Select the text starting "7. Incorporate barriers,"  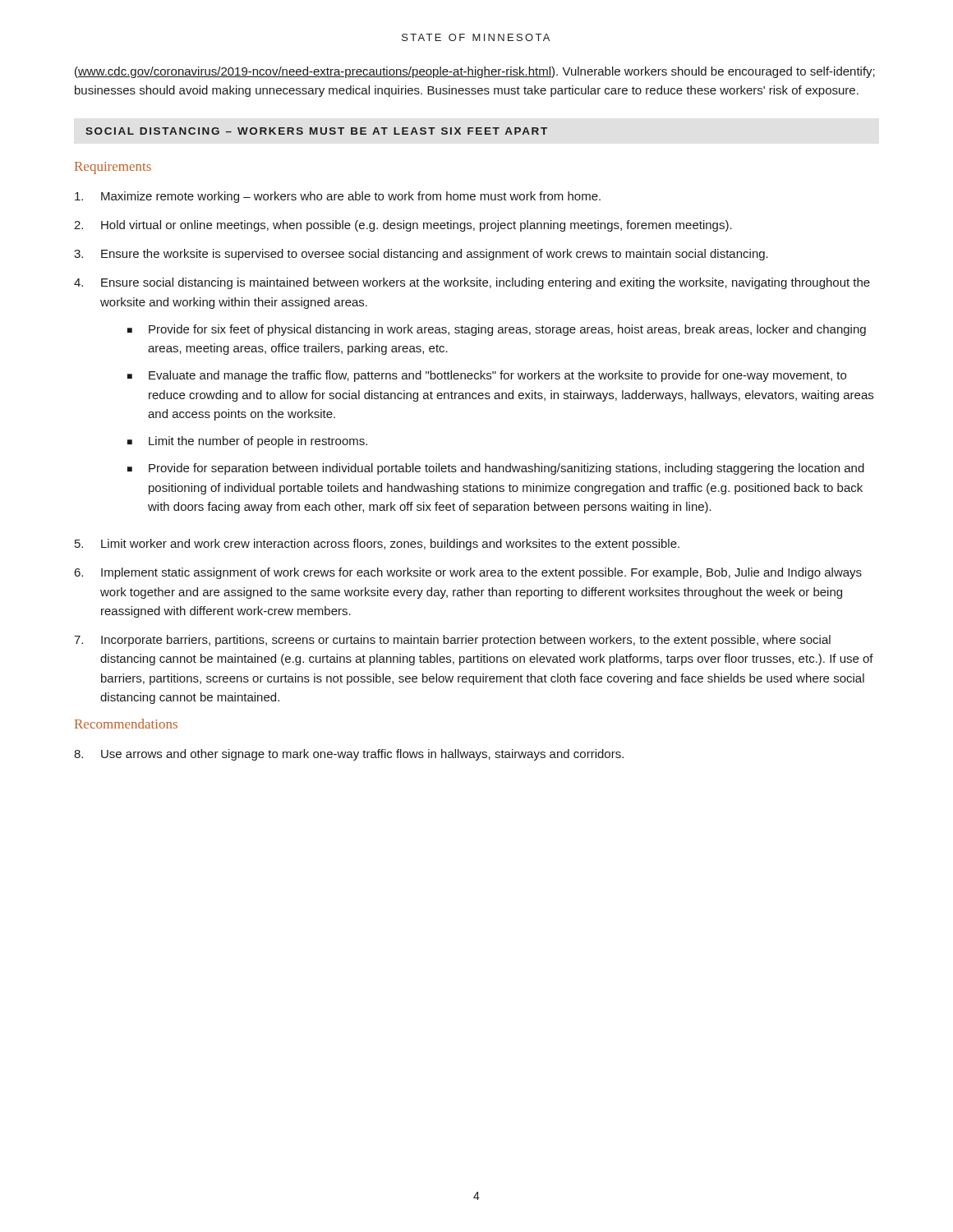click(x=476, y=668)
